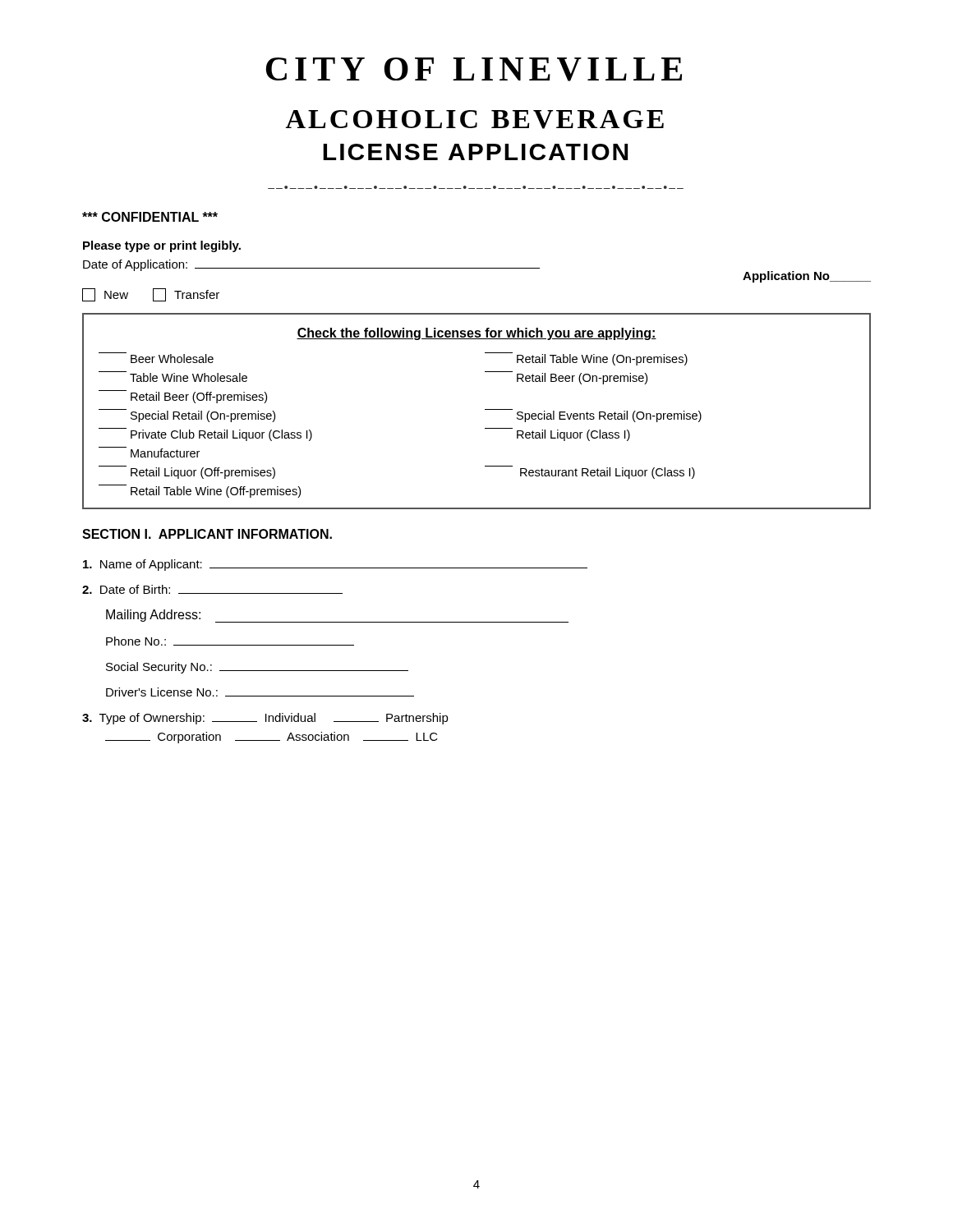Find the table
Screen dimensions: 1232x953
point(476,411)
